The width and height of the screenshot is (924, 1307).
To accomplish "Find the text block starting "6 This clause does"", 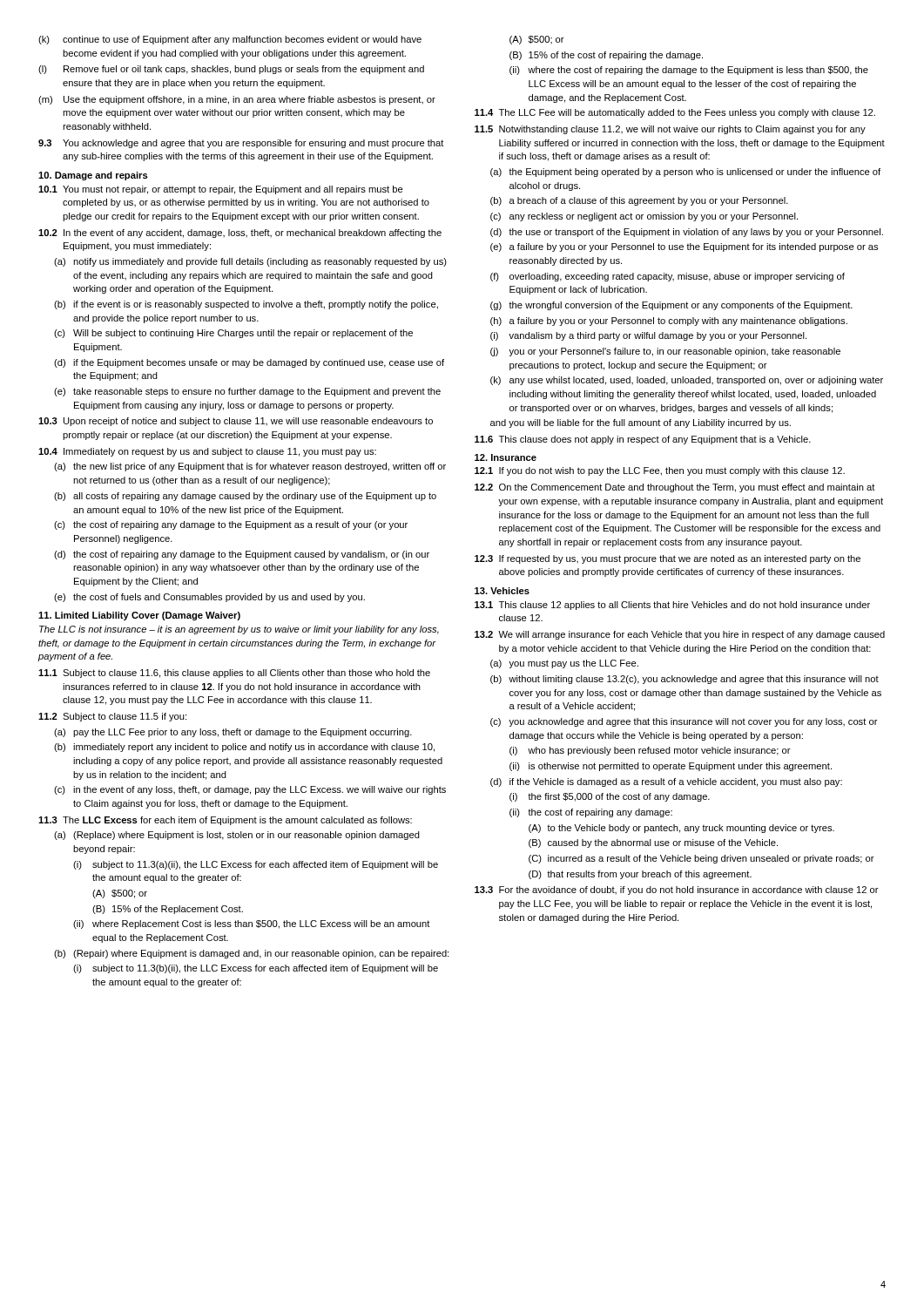I will click(680, 440).
